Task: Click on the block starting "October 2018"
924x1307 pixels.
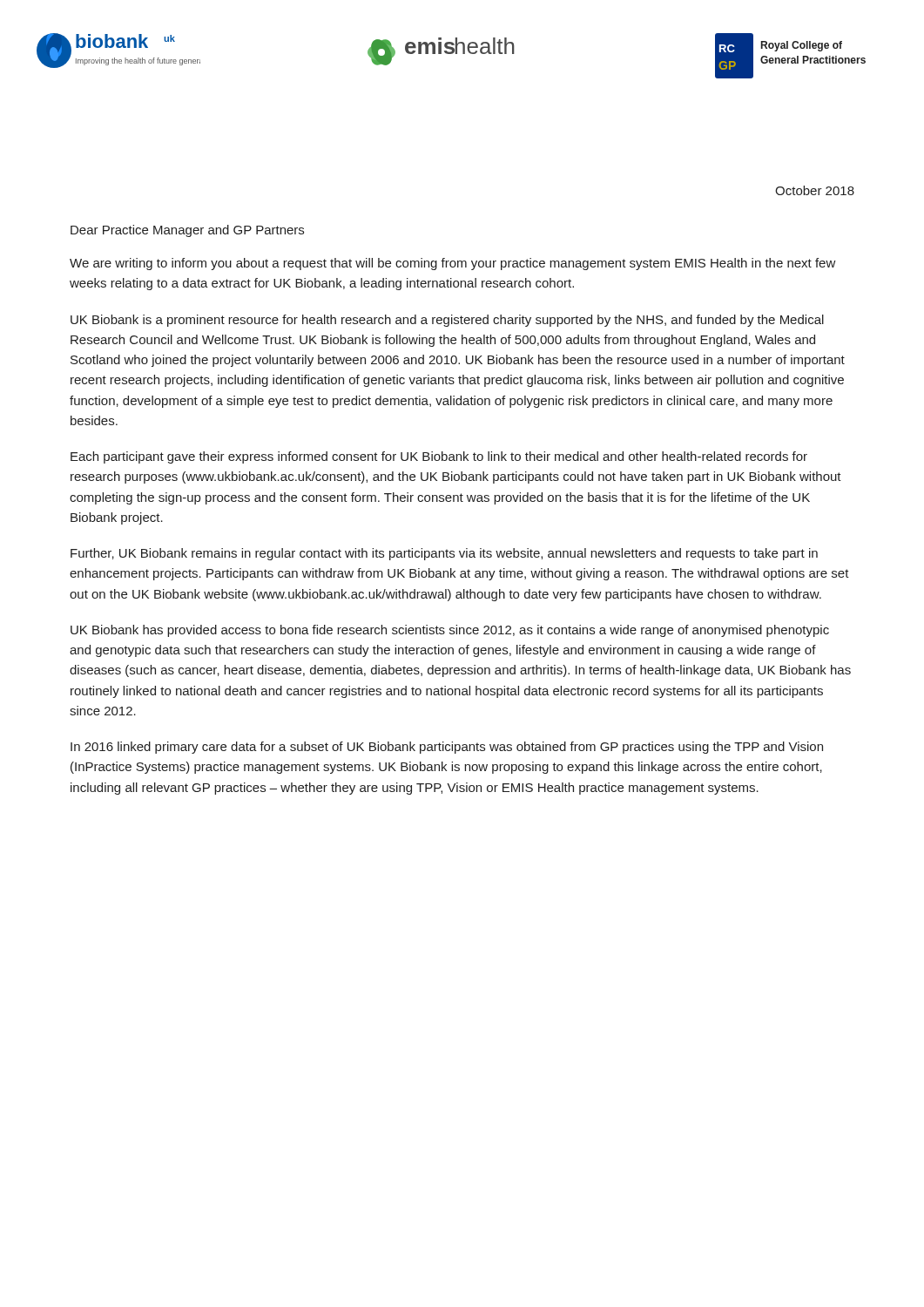Action: coord(815,190)
